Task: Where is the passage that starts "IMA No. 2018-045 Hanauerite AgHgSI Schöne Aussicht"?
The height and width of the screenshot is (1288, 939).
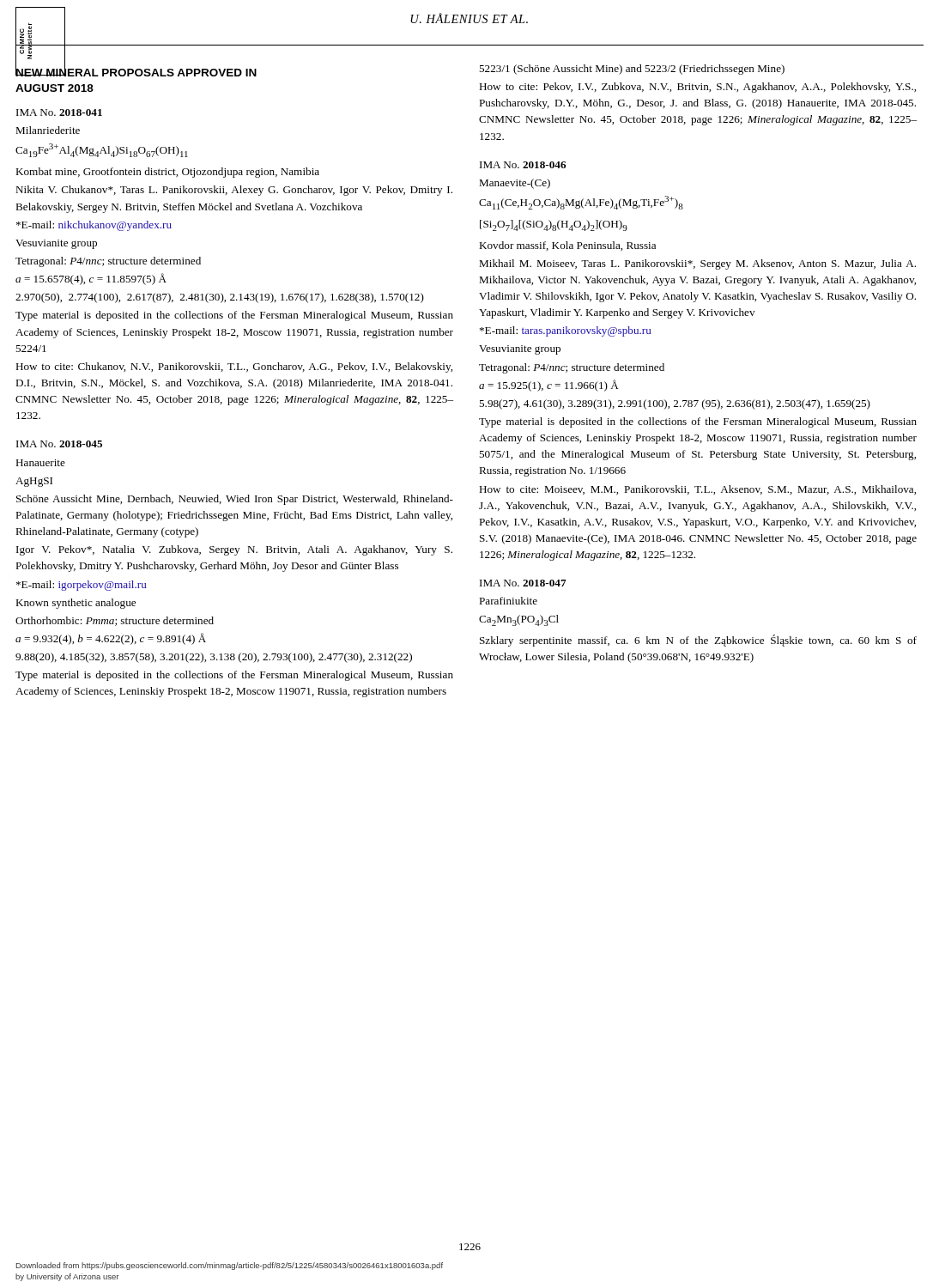Action: coord(234,568)
